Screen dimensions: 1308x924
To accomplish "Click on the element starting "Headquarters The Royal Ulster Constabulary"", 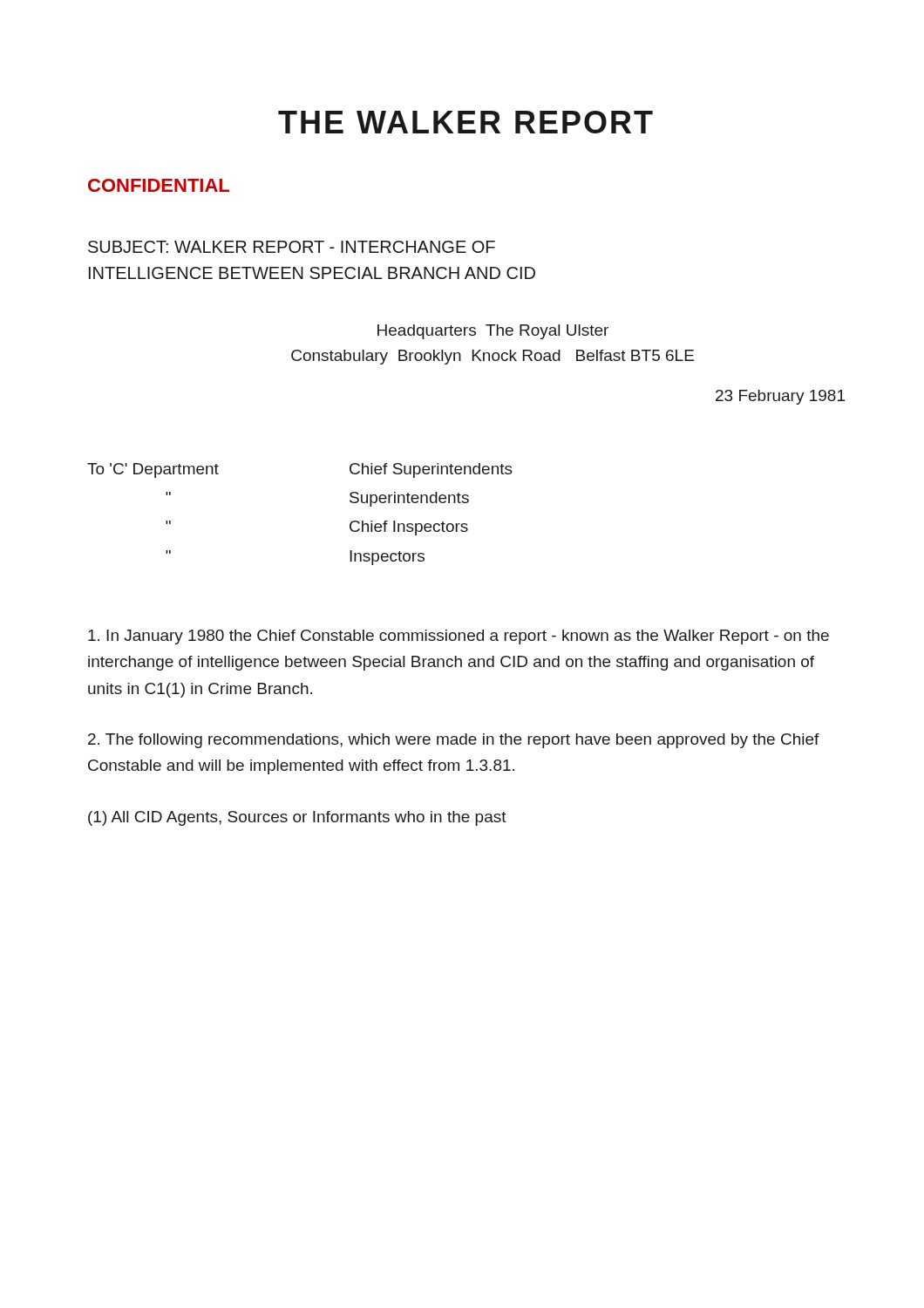I will [492, 343].
